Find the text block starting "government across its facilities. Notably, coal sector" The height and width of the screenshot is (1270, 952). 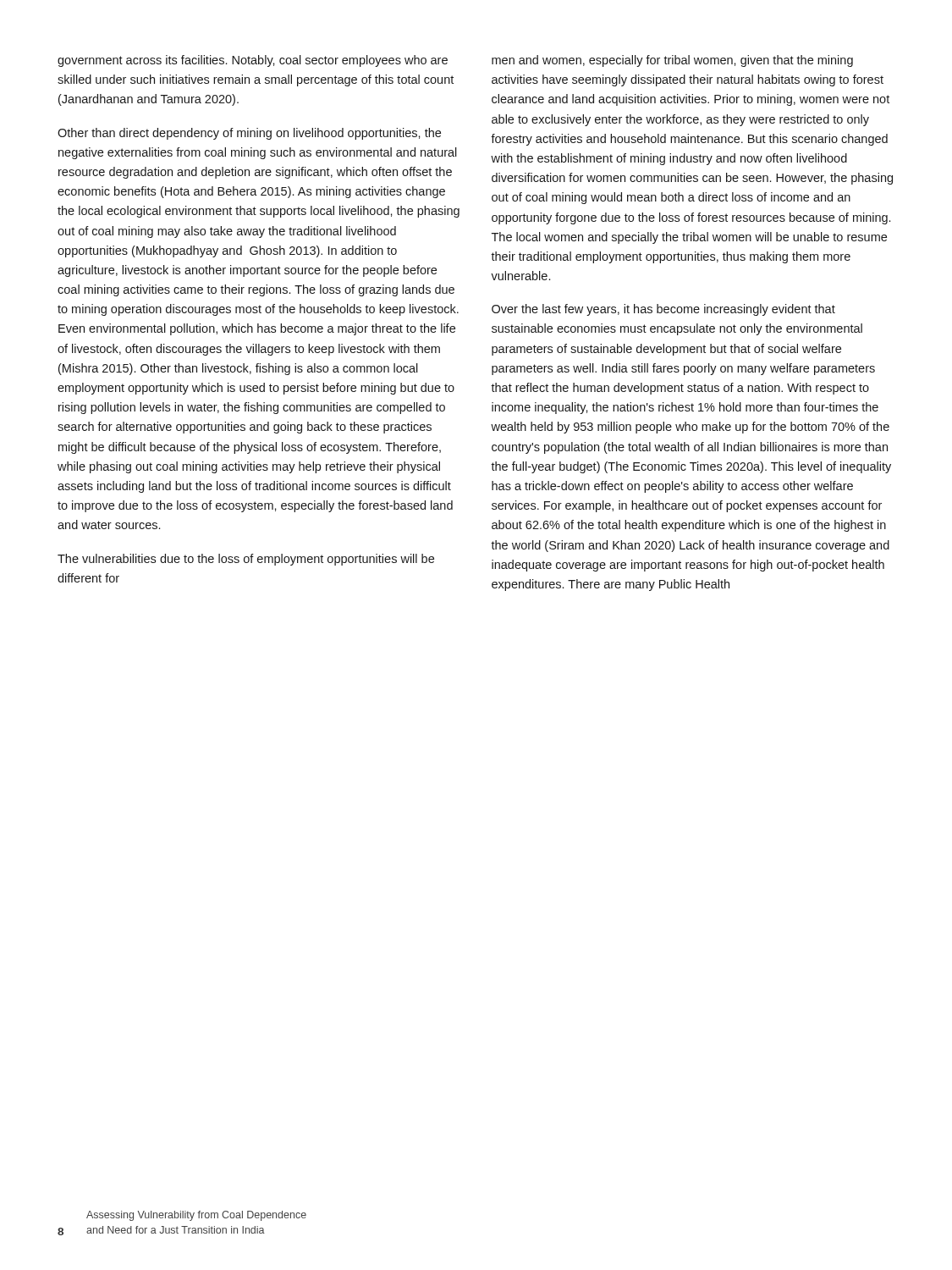coord(259,320)
